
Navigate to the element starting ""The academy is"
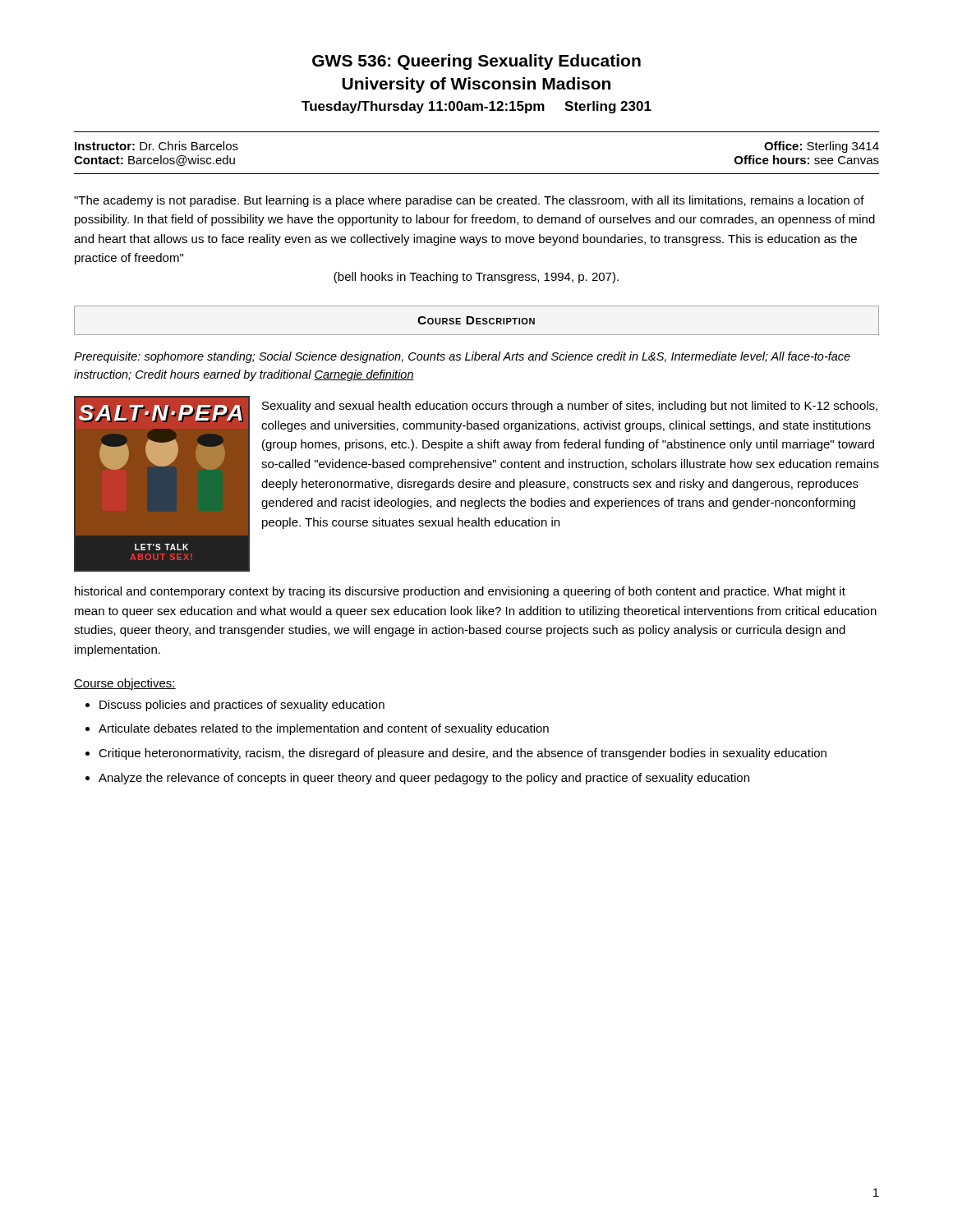476,240
